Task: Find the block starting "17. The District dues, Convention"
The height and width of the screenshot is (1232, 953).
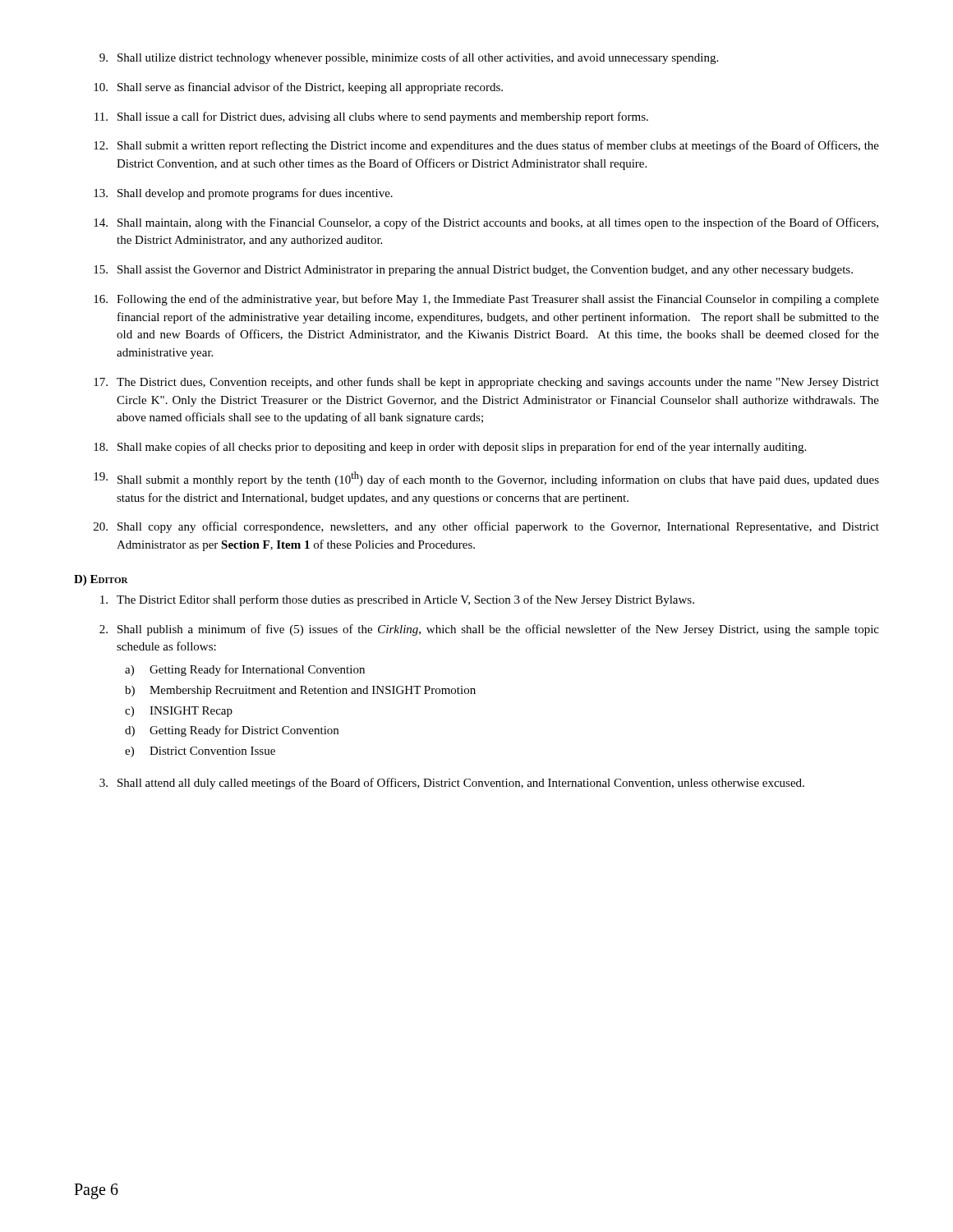Action: coord(476,400)
